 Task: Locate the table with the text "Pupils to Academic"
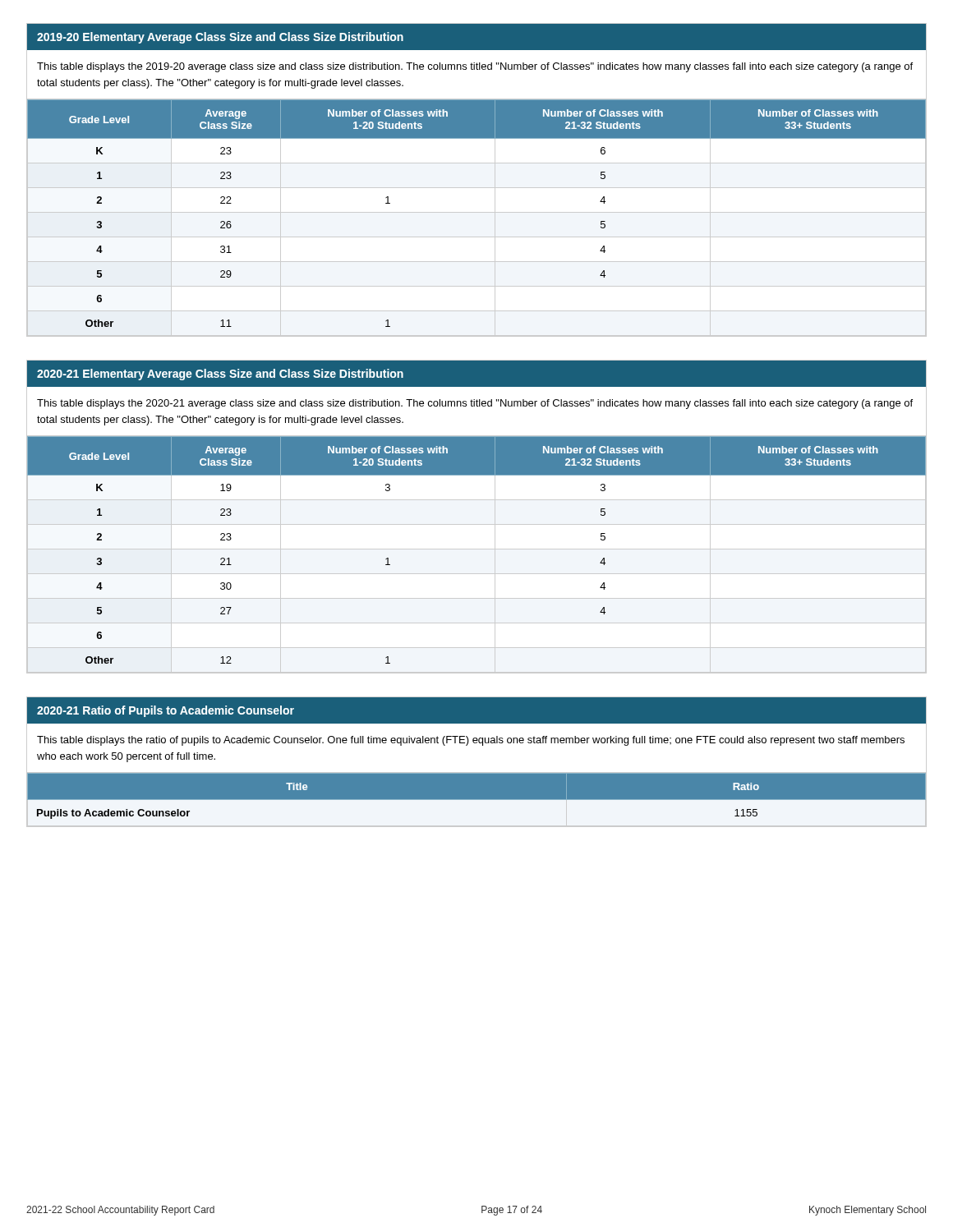click(476, 800)
